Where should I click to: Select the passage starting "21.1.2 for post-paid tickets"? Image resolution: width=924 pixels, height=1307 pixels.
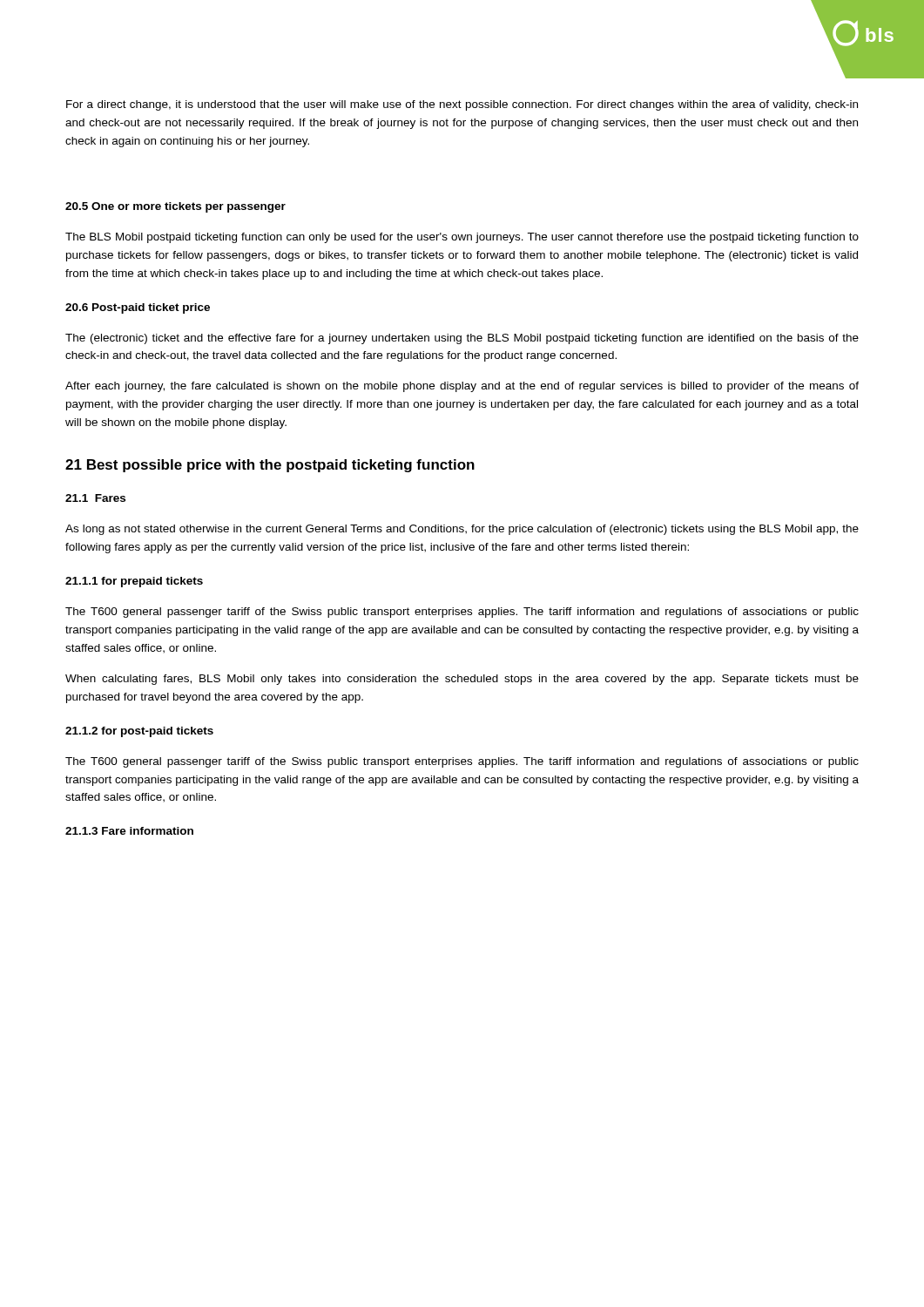pyautogui.click(x=139, y=730)
